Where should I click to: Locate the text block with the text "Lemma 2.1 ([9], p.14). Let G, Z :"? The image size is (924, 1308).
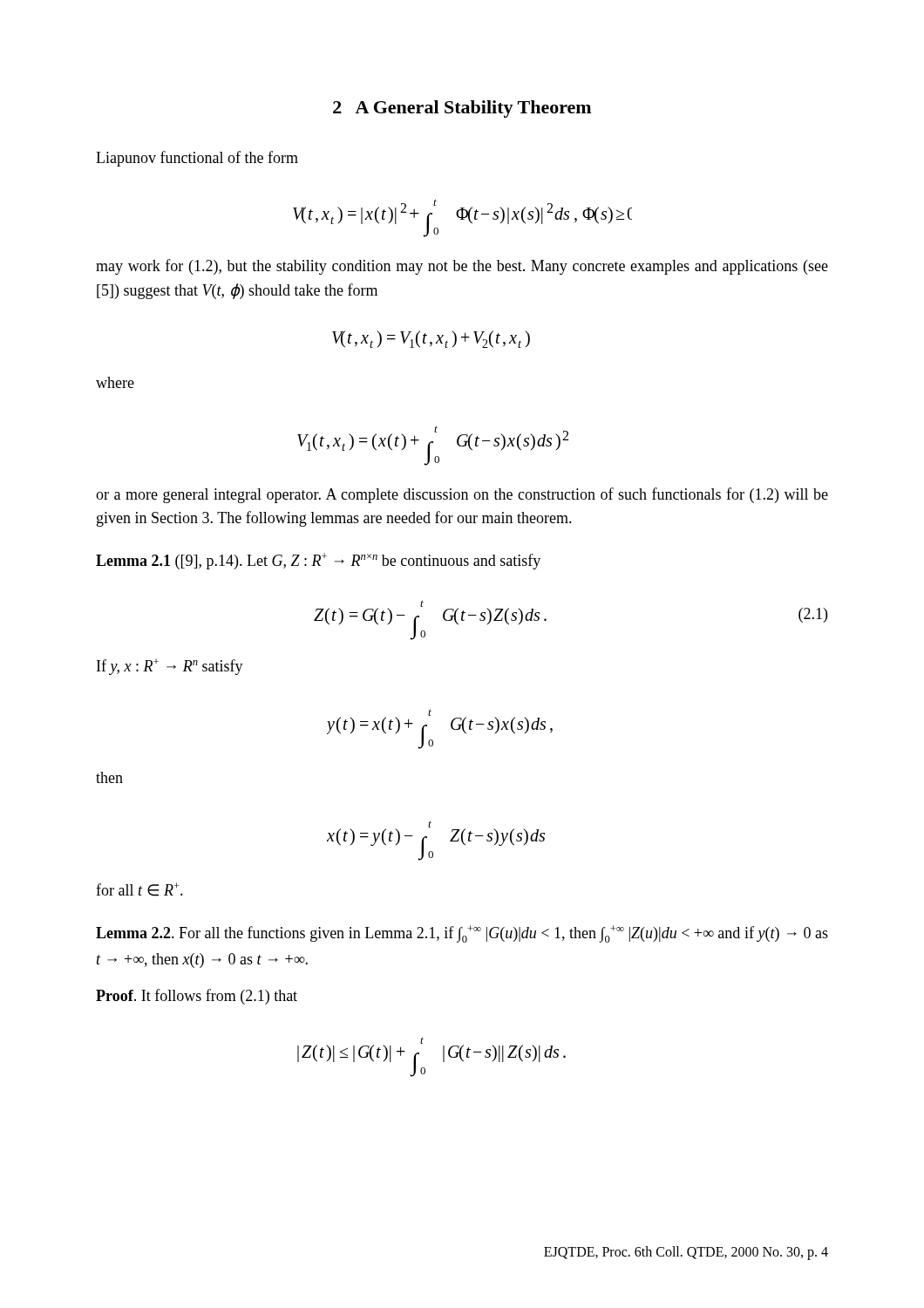pyautogui.click(x=318, y=560)
